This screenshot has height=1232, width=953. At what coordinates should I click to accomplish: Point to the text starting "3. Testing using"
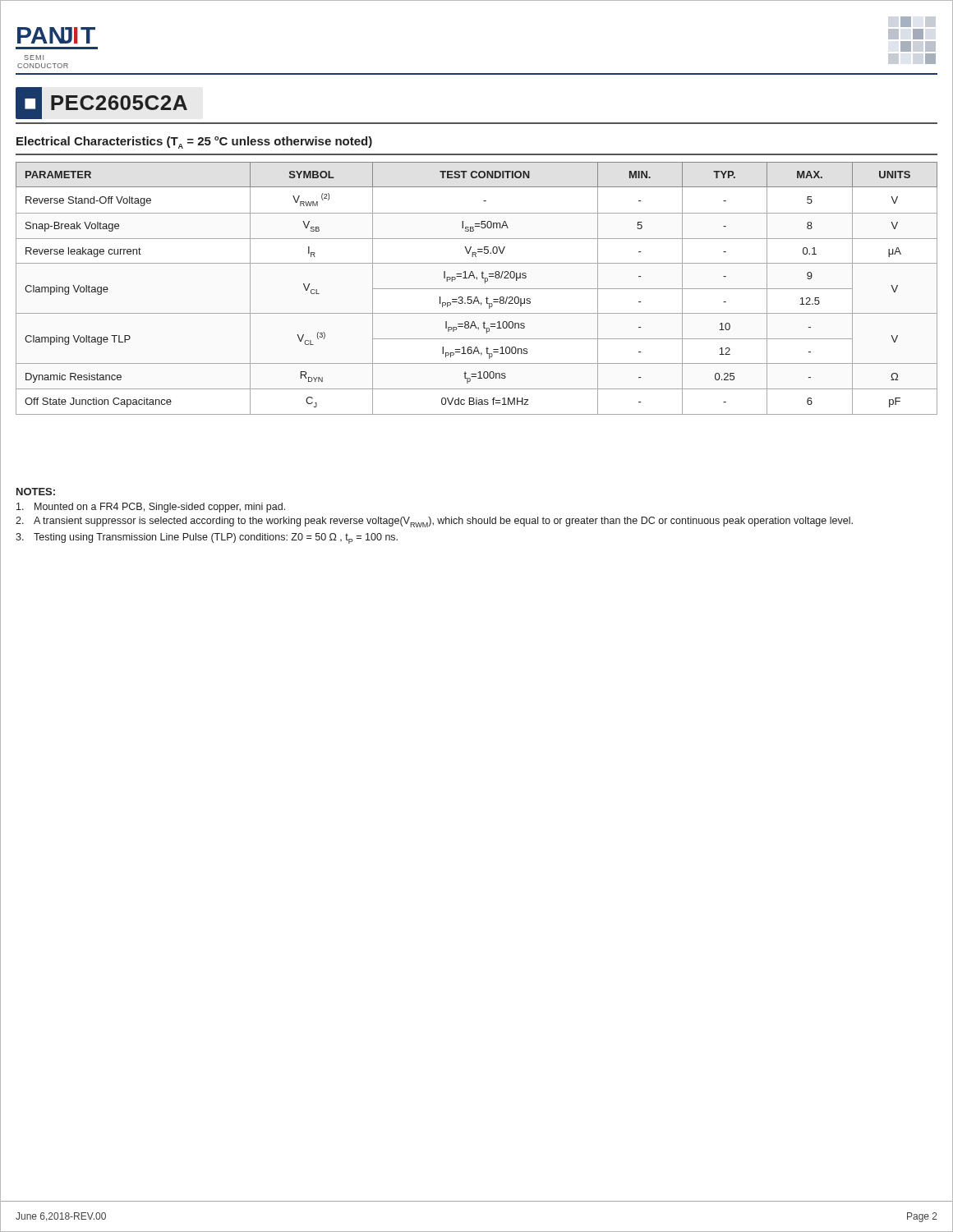click(x=207, y=538)
